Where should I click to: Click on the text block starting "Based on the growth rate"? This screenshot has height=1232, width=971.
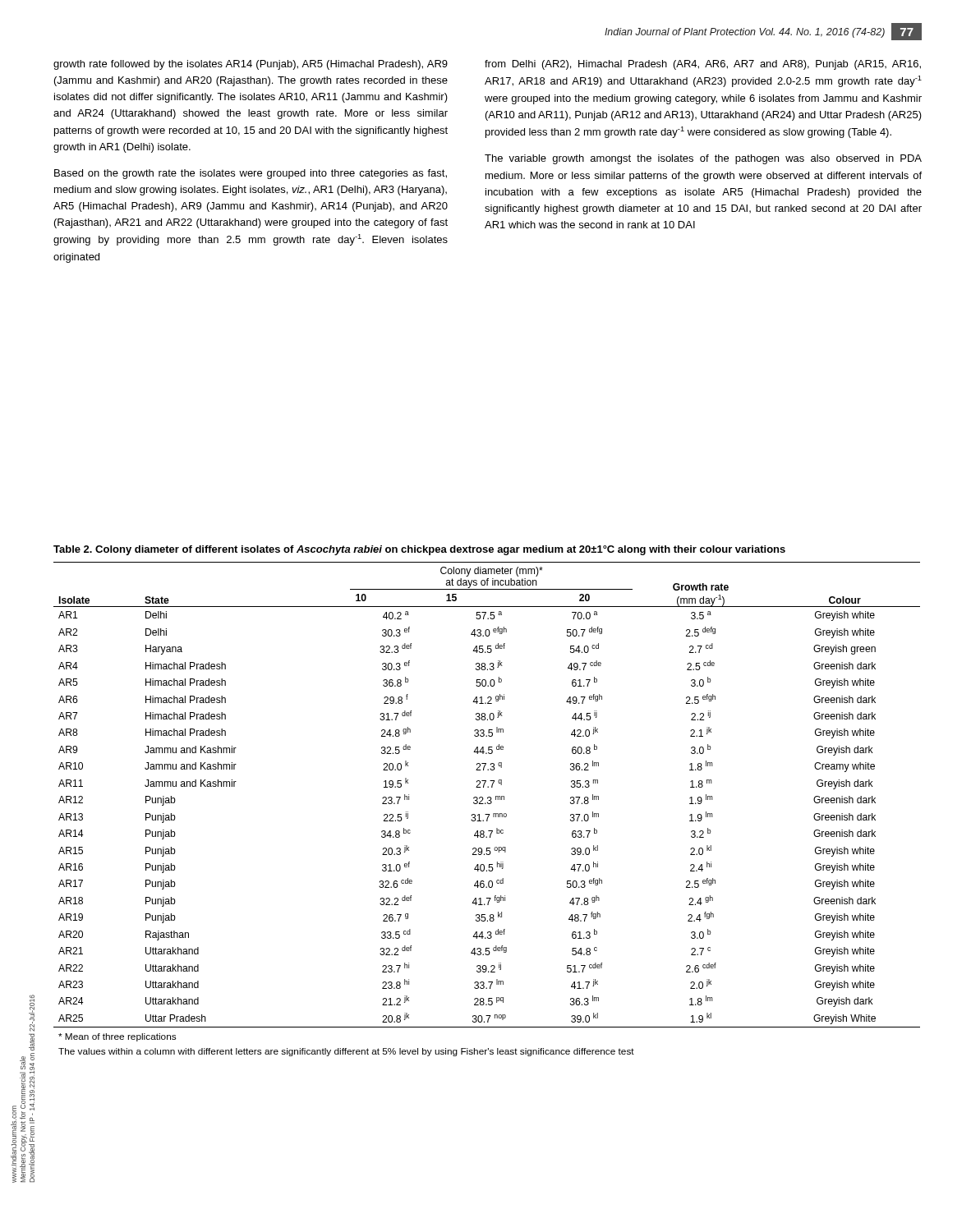(x=251, y=215)
